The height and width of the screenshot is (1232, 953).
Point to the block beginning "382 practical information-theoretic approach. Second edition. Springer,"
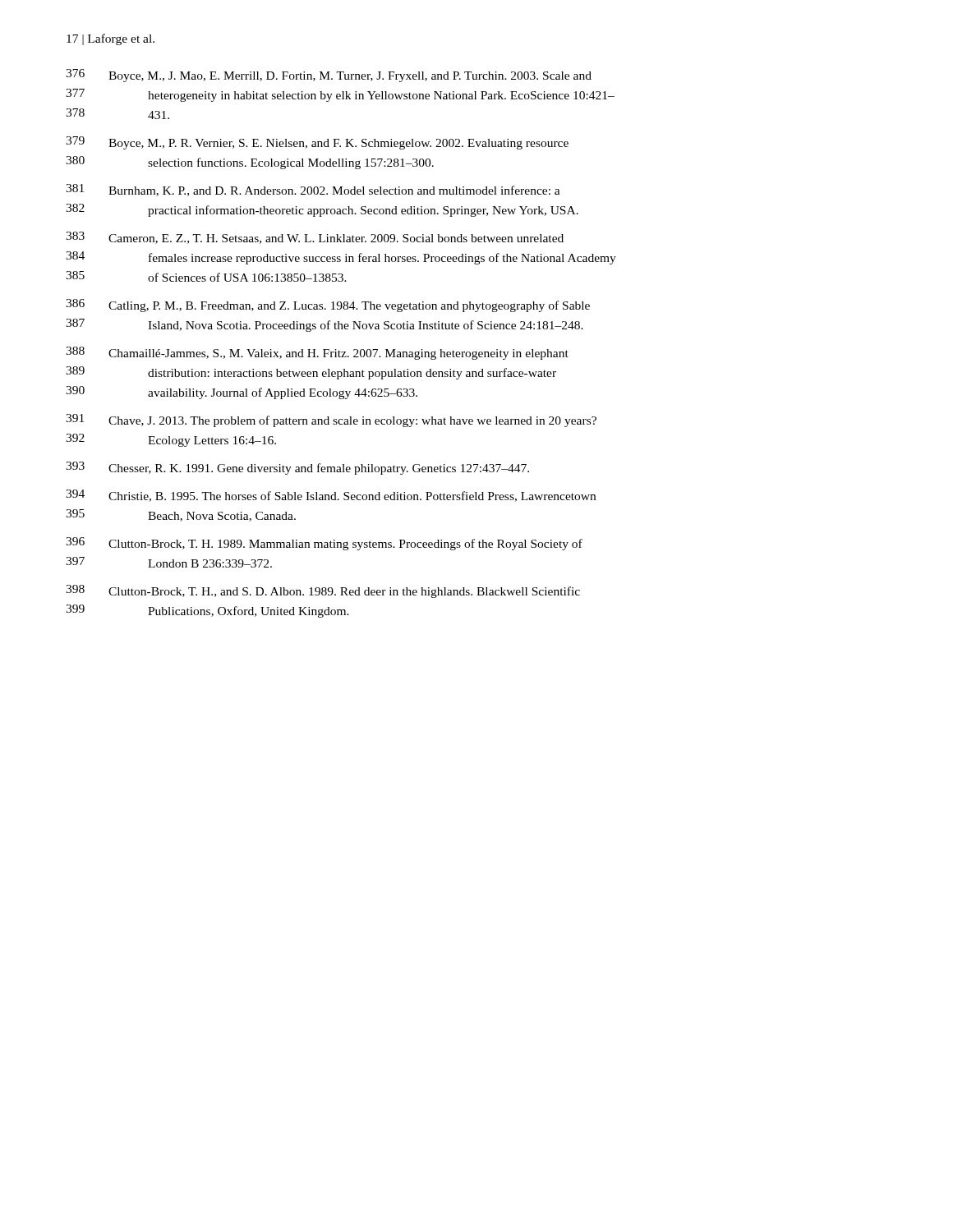pos(476,210)
